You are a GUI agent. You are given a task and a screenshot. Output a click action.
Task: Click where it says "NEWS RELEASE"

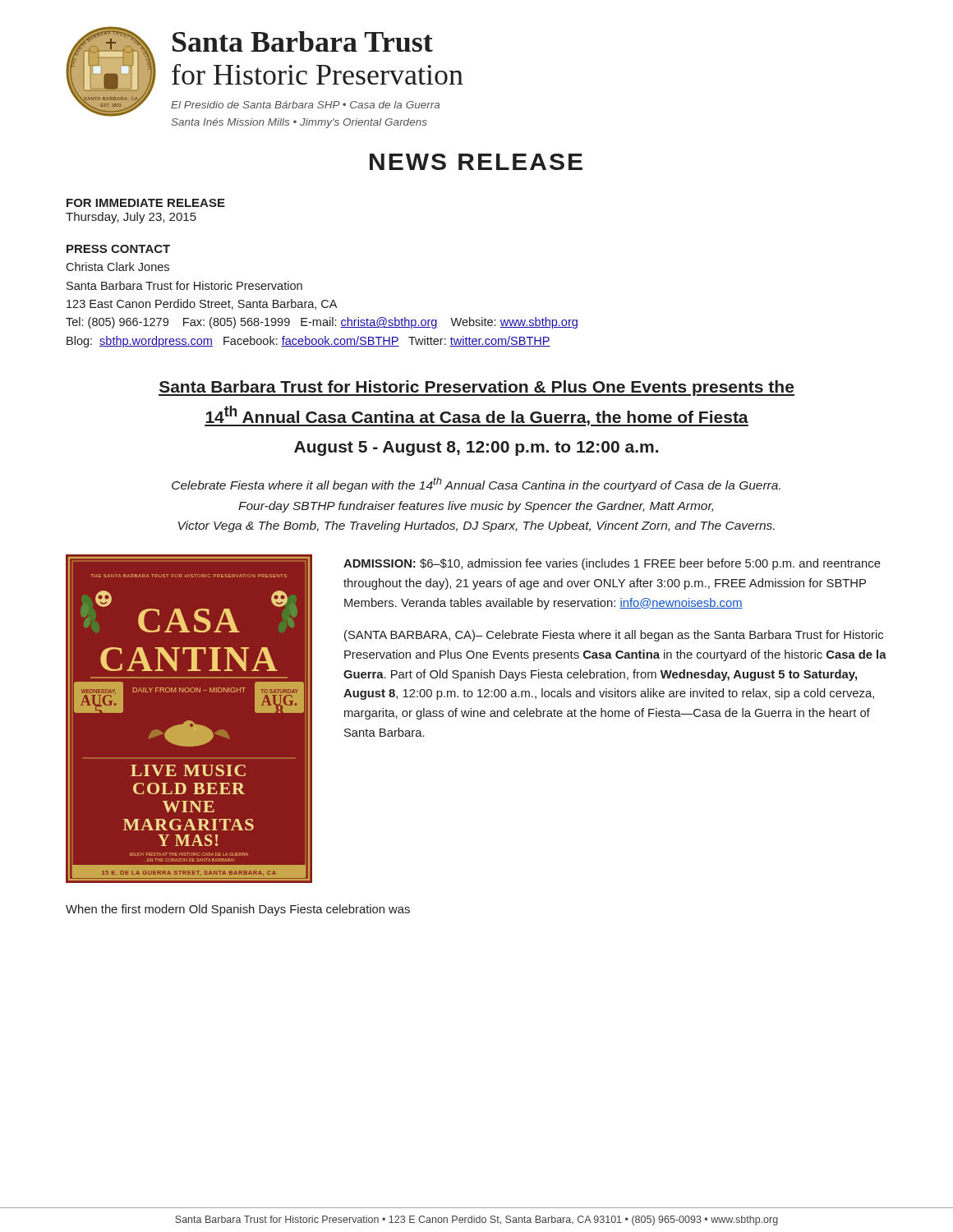coord(476,161)
